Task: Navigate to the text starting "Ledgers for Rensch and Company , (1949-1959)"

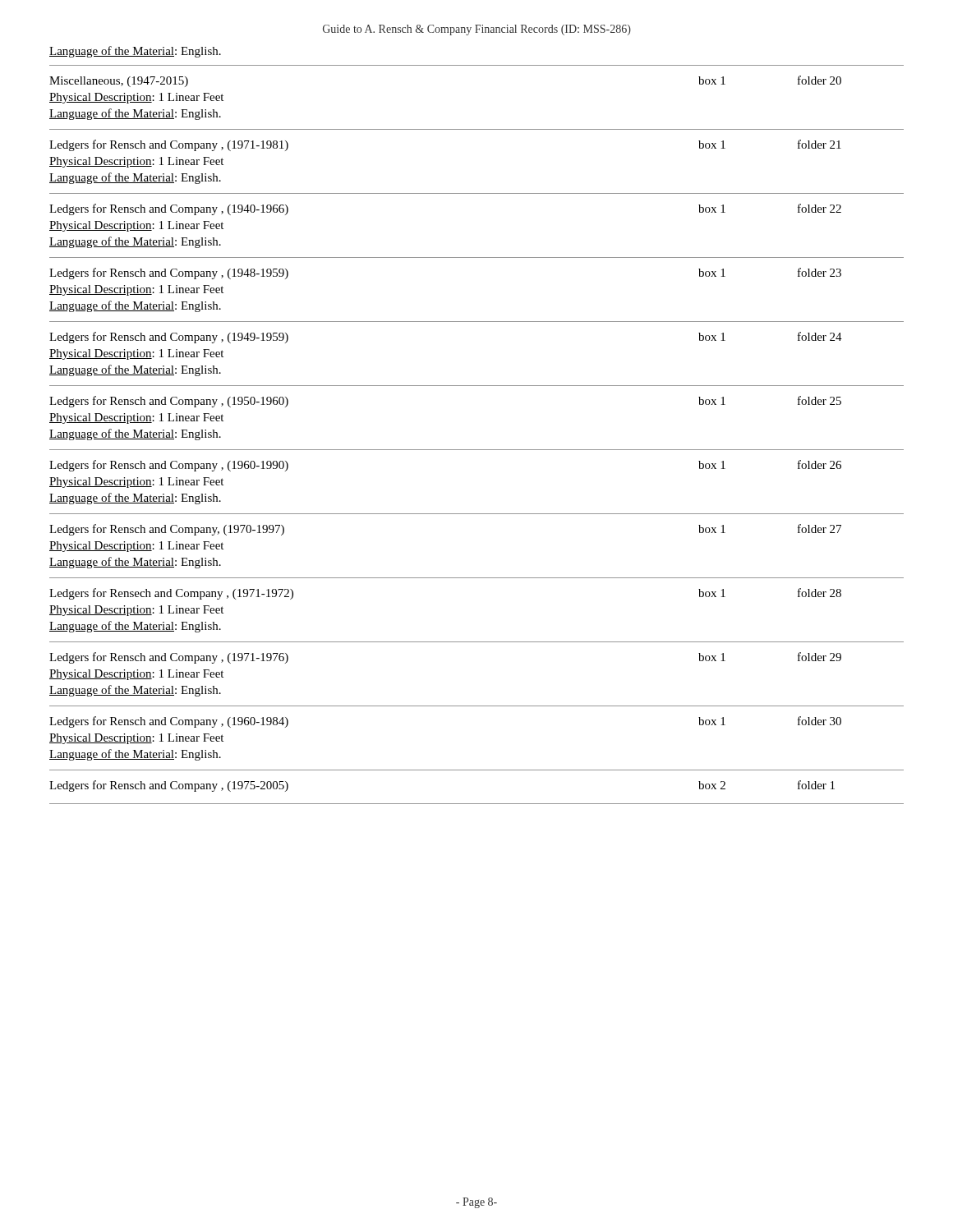Action: point(165,337)
